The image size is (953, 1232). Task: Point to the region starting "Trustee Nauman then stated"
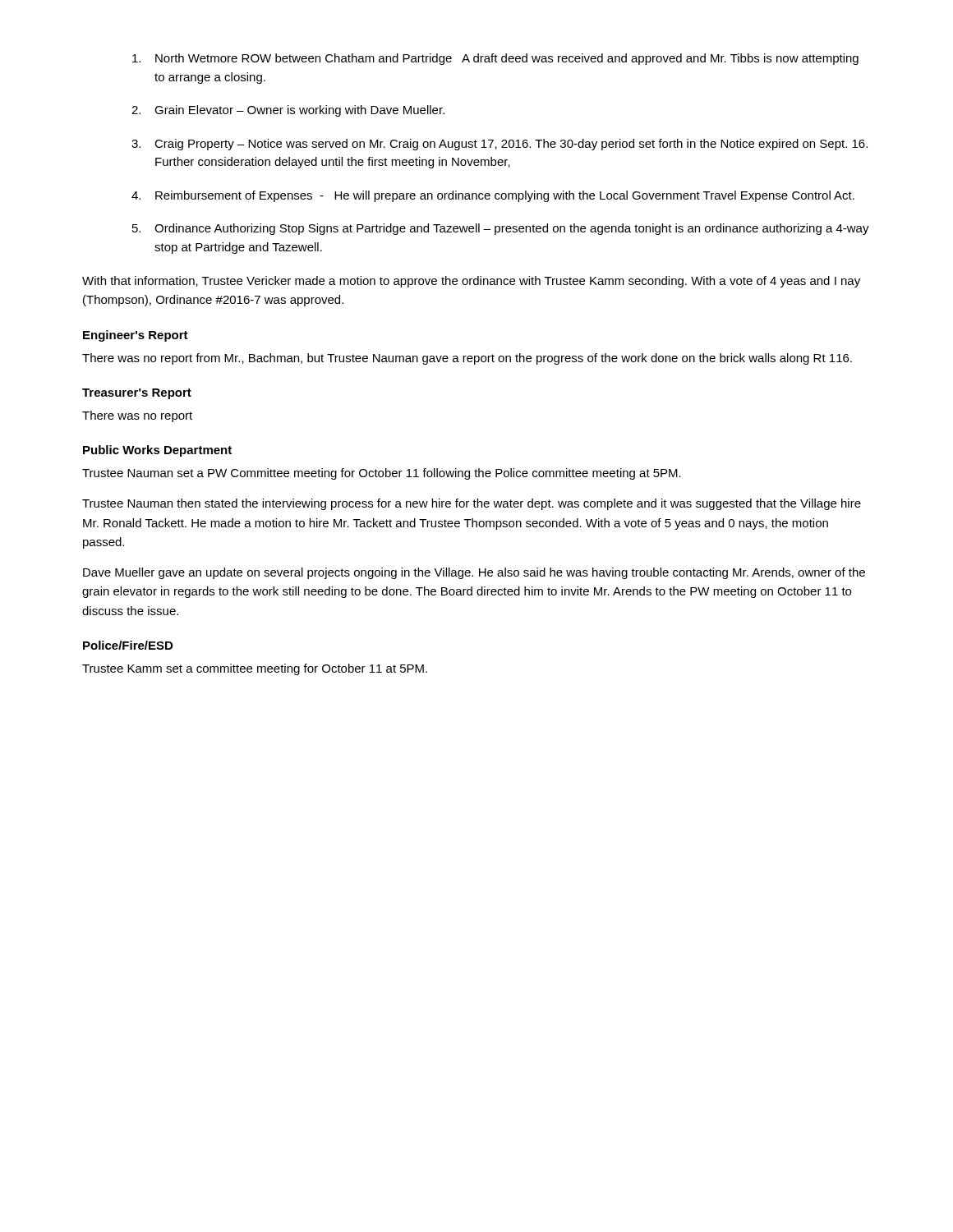(x=472, y=522)
